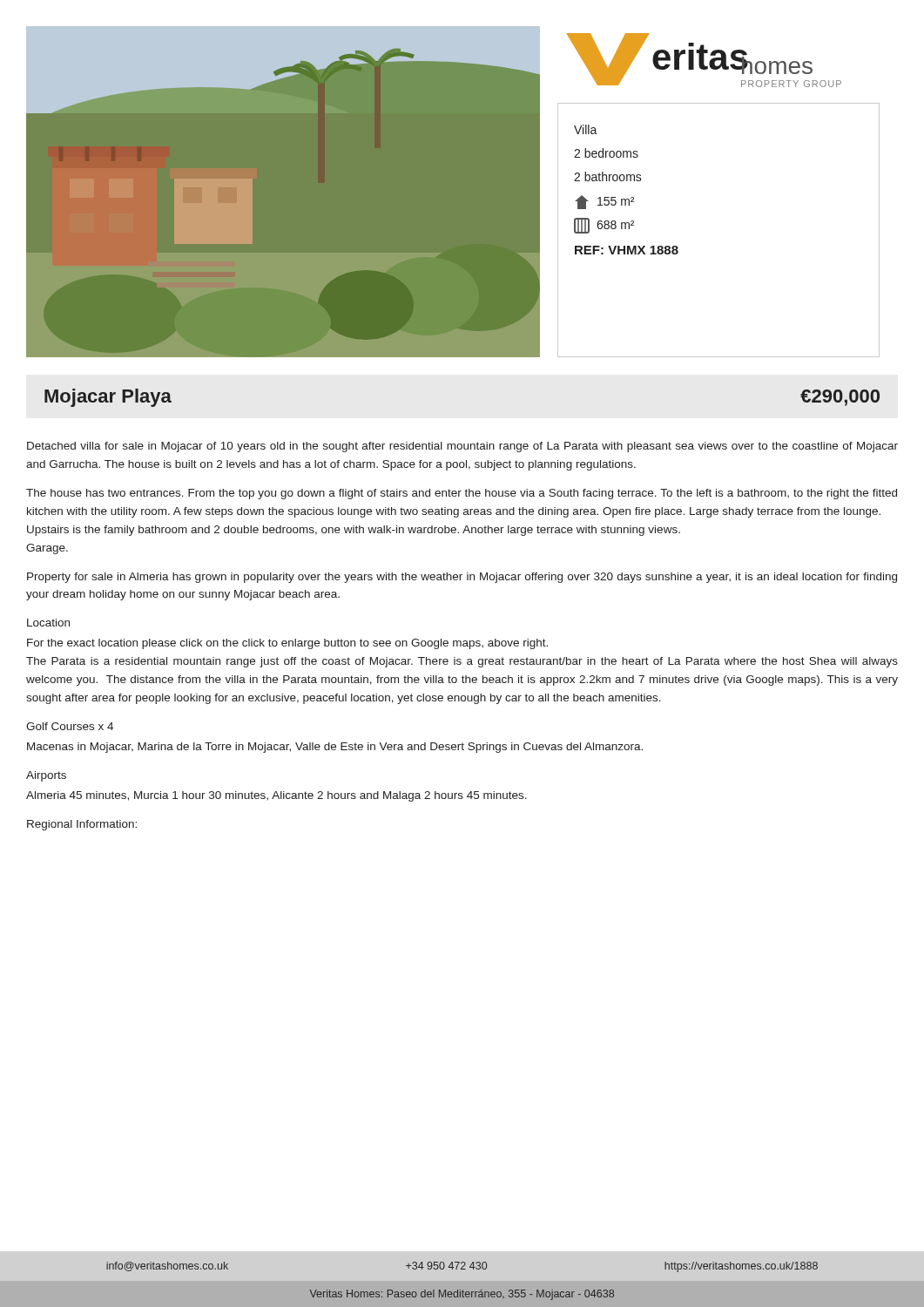Click on the block starting "Location For the exact"
Screen dimensions: 1307x924
[x=462, y=661]
